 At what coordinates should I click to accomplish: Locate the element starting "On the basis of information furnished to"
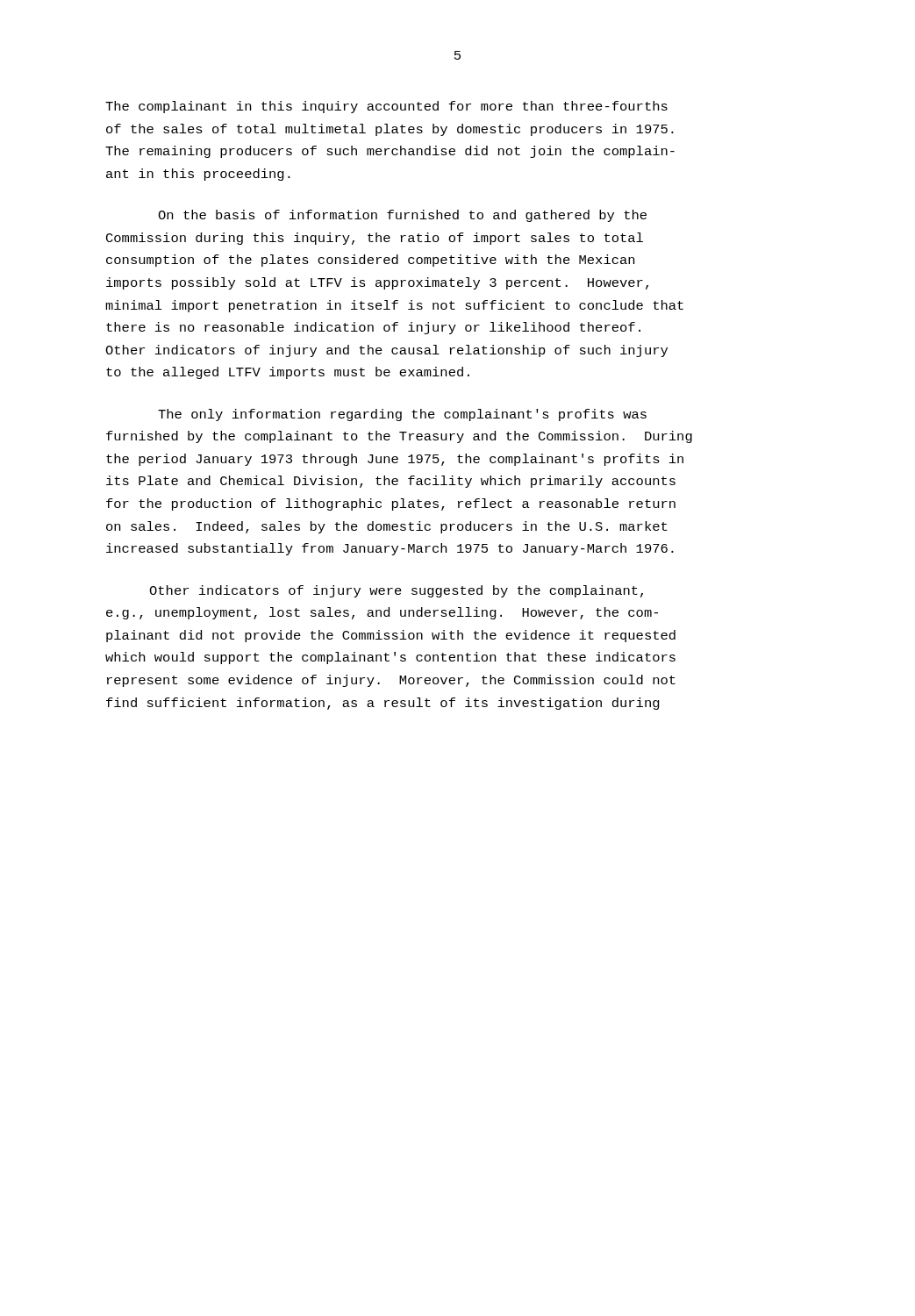[x=395, y=295]
